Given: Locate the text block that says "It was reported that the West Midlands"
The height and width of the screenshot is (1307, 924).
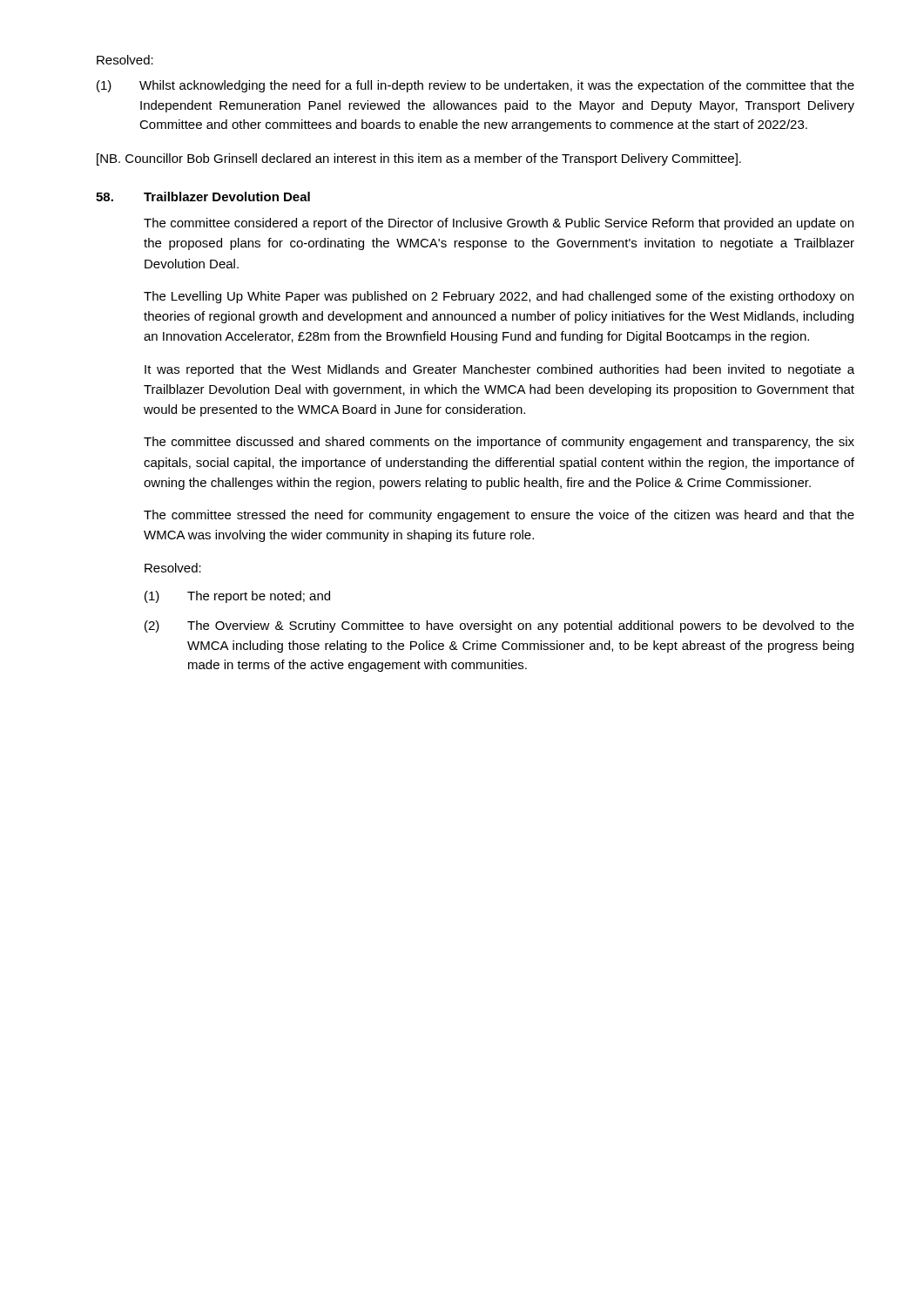Looking at the screenshot, I should pos(499,389).
